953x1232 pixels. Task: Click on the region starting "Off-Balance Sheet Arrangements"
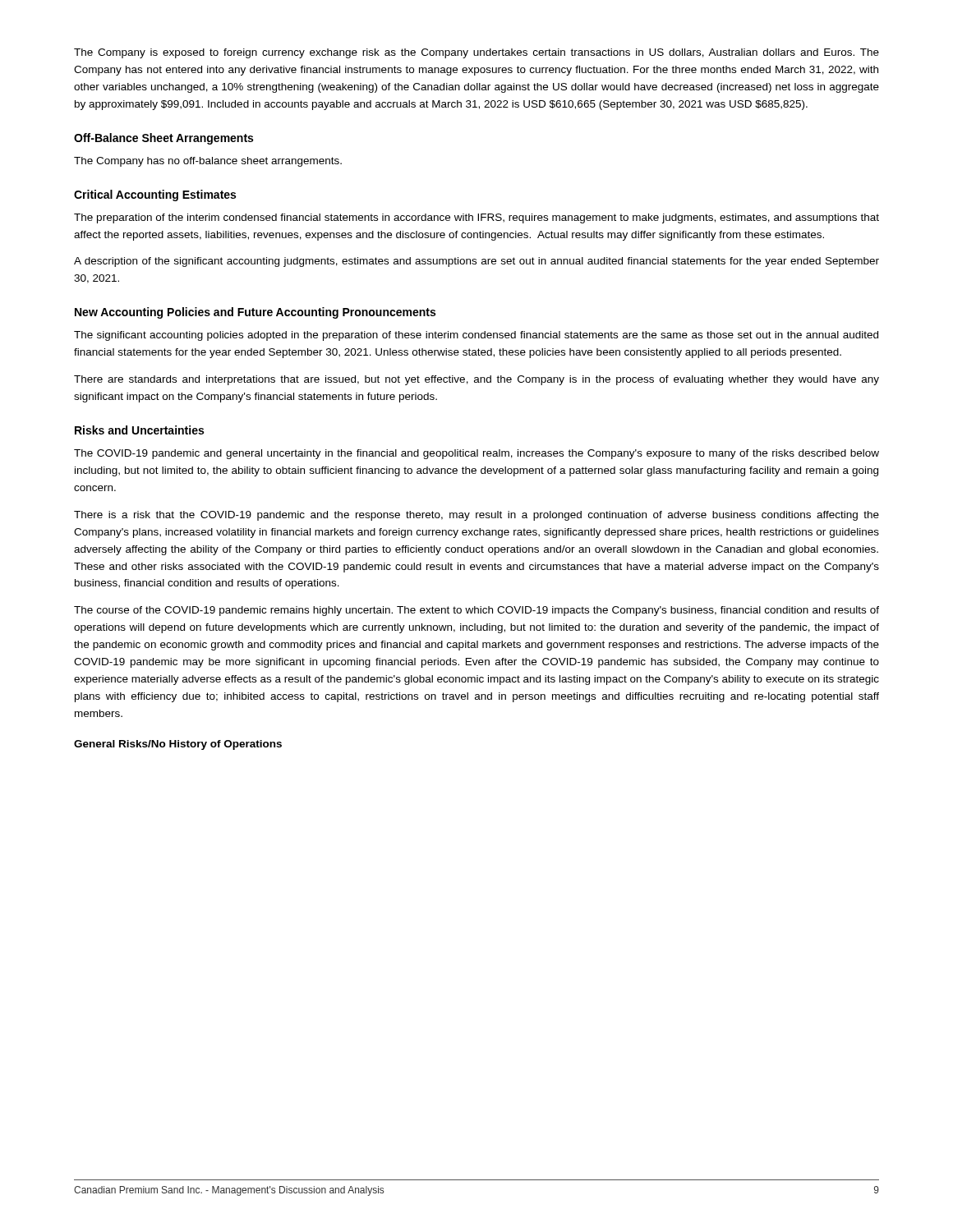pyautogui.click(x=164, y=138)
